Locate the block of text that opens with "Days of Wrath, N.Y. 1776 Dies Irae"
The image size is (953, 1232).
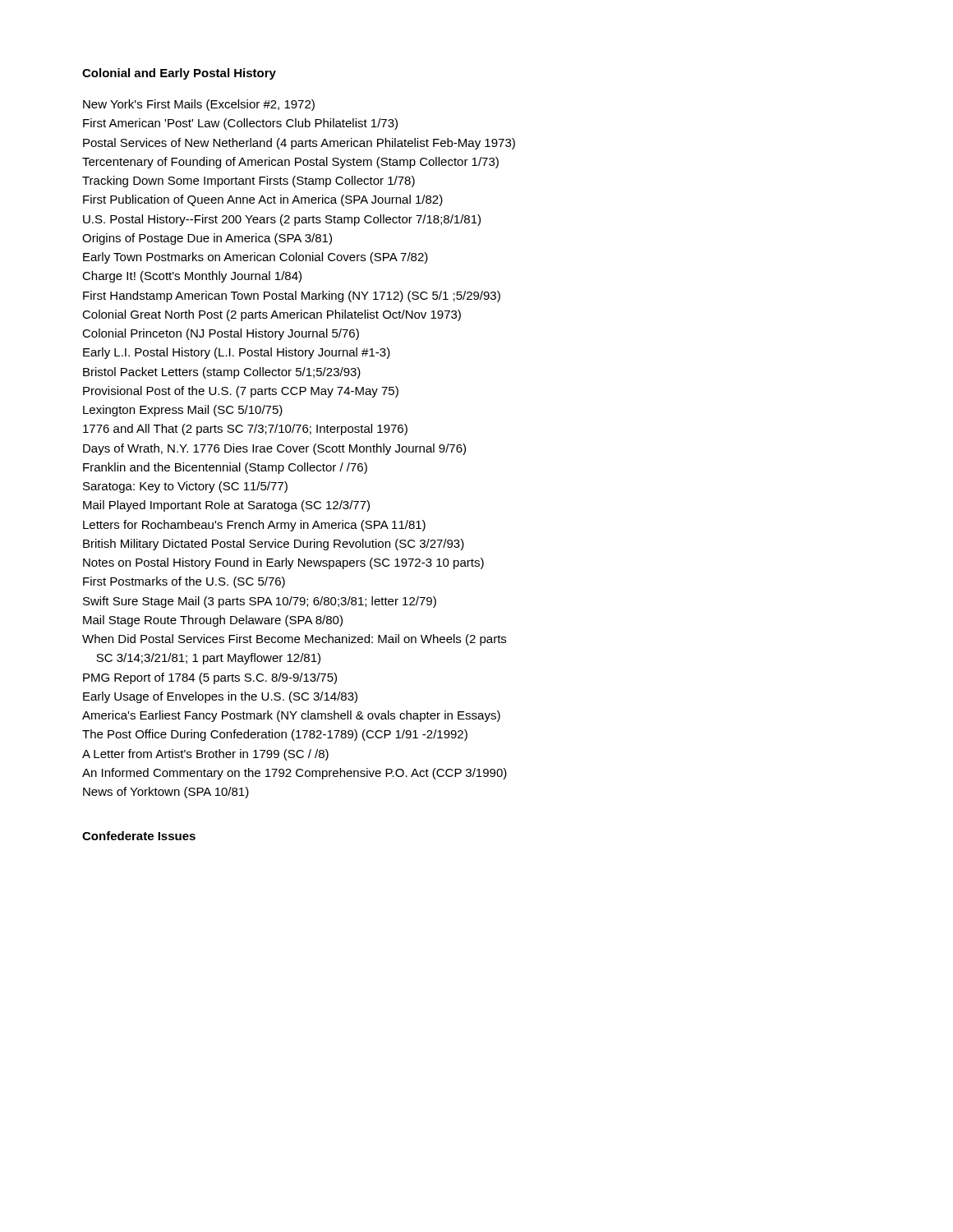pos(274,448)
